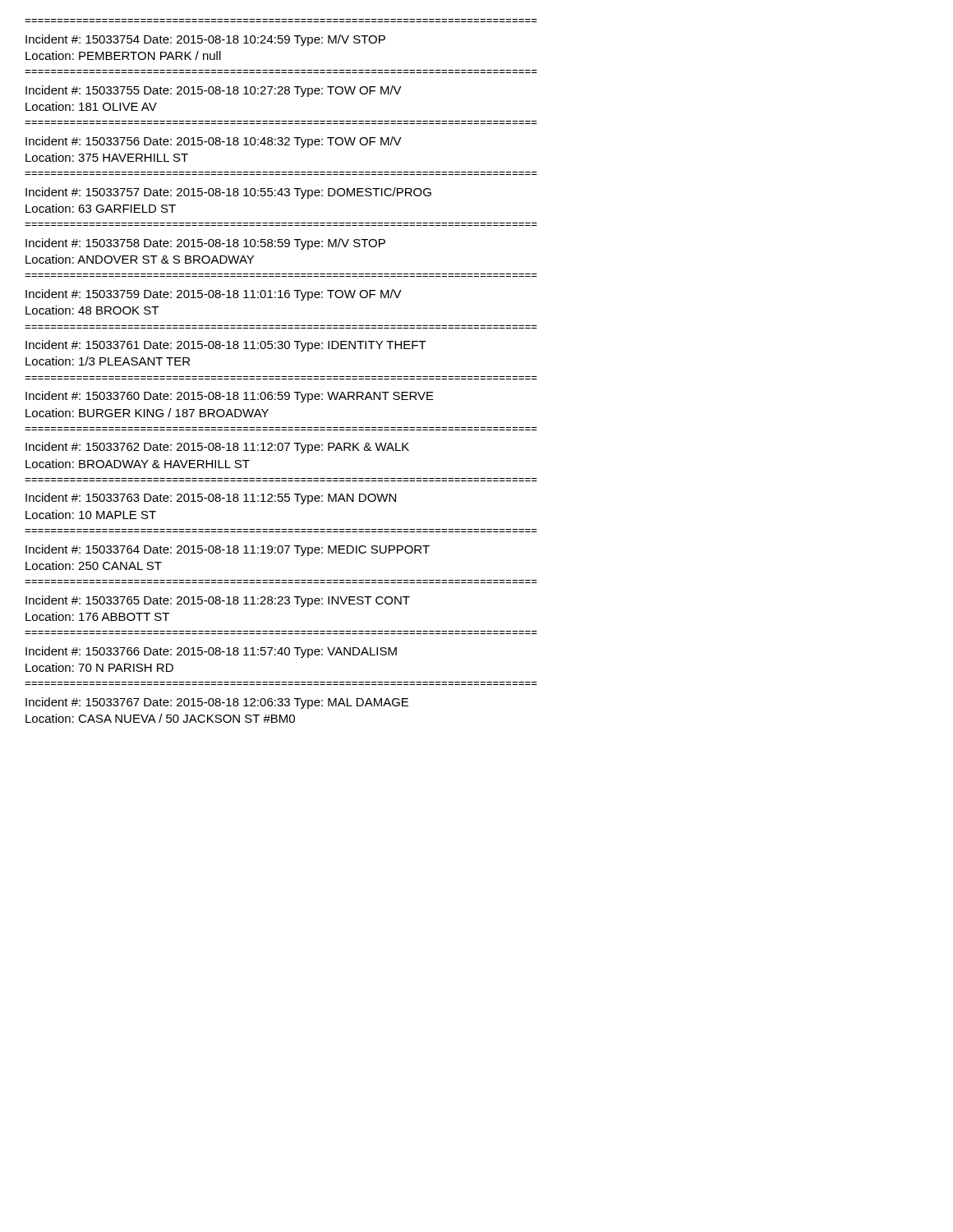
Task: Click on the text block starting "================================================================================ Incident #: 15033765"
Action: tap(218, 601)
